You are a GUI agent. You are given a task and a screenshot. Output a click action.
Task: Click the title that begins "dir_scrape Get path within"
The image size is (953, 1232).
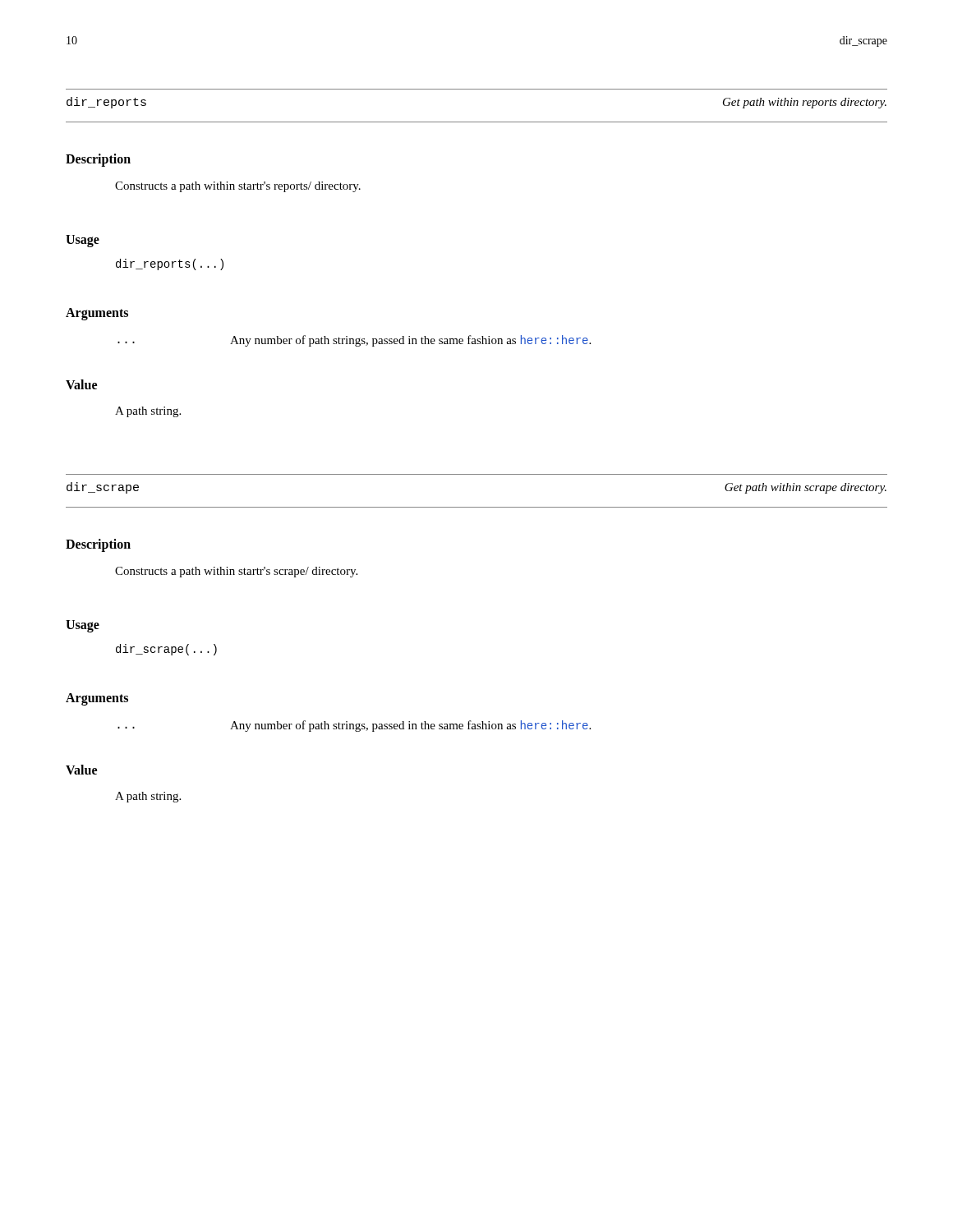tap(99, 487)
